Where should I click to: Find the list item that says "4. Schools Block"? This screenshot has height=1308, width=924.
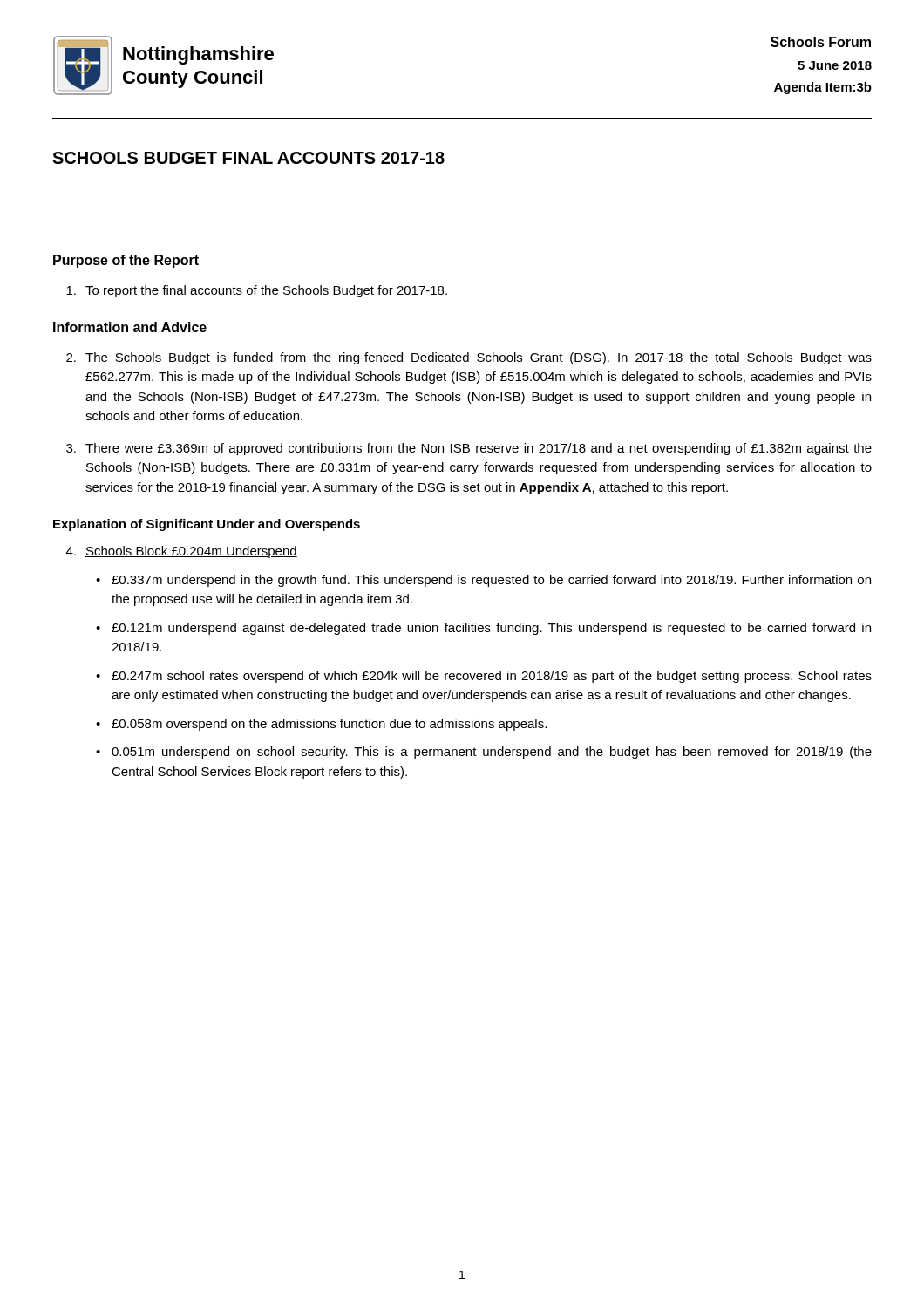(x=182, y=552)
